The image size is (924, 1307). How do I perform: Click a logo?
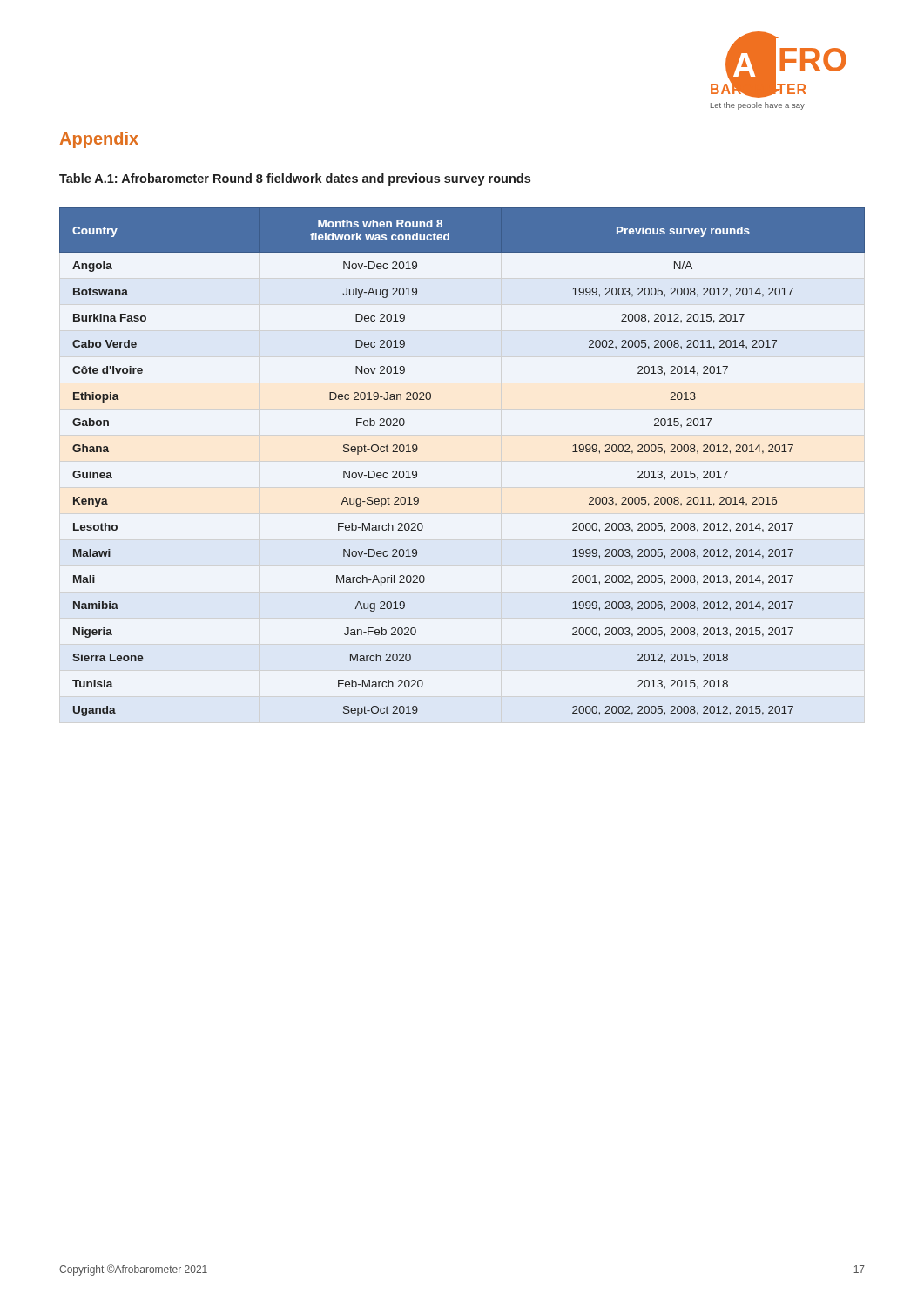[x=786, y=74]
